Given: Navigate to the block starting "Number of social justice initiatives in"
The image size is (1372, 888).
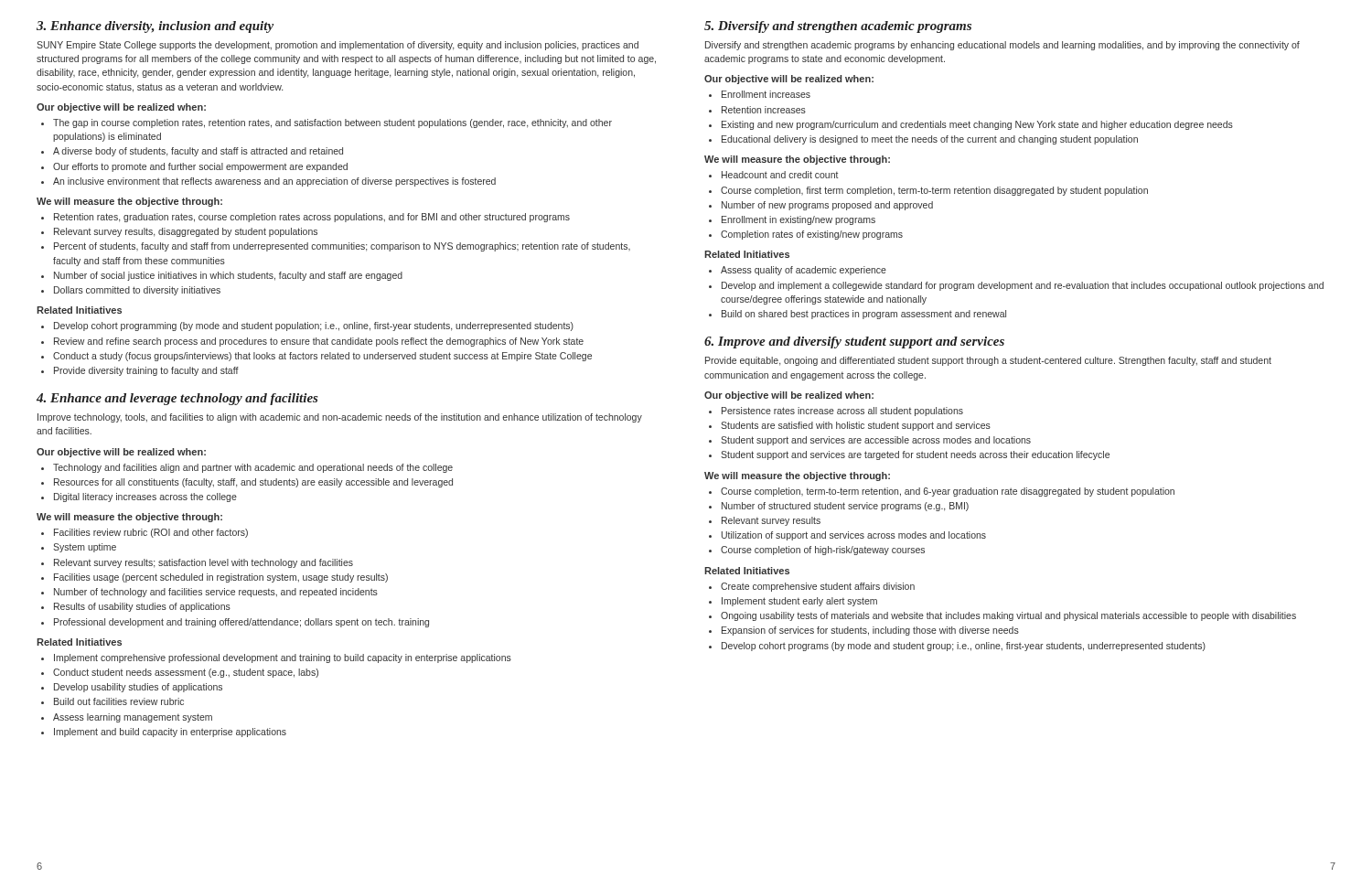Looking at the screenshot, I should click(x=228, y=275).
